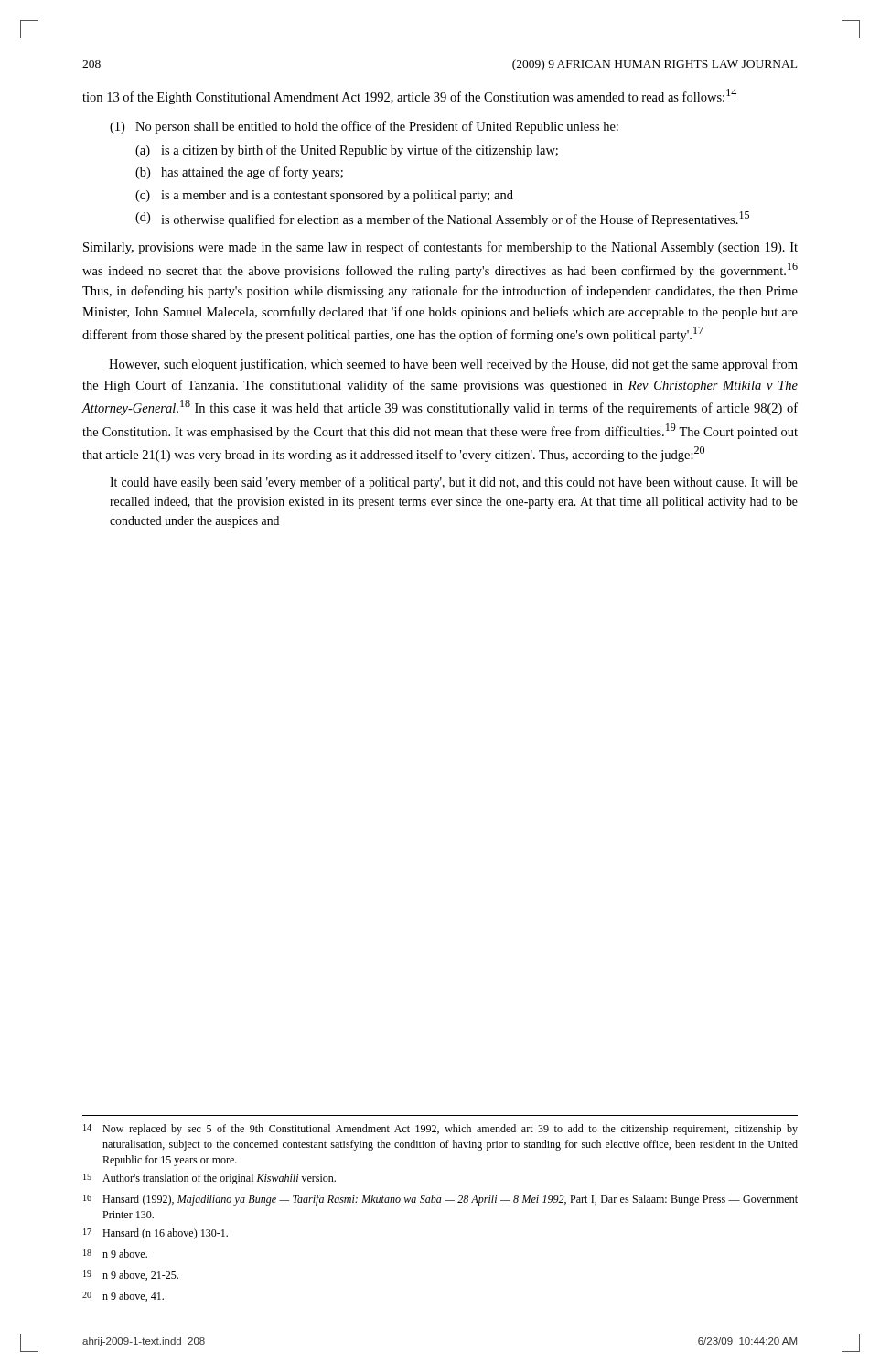Select the text starting "15 Author's translation of the"
This screenshot has width=880, height=1372.
[x=209, y=1179]
